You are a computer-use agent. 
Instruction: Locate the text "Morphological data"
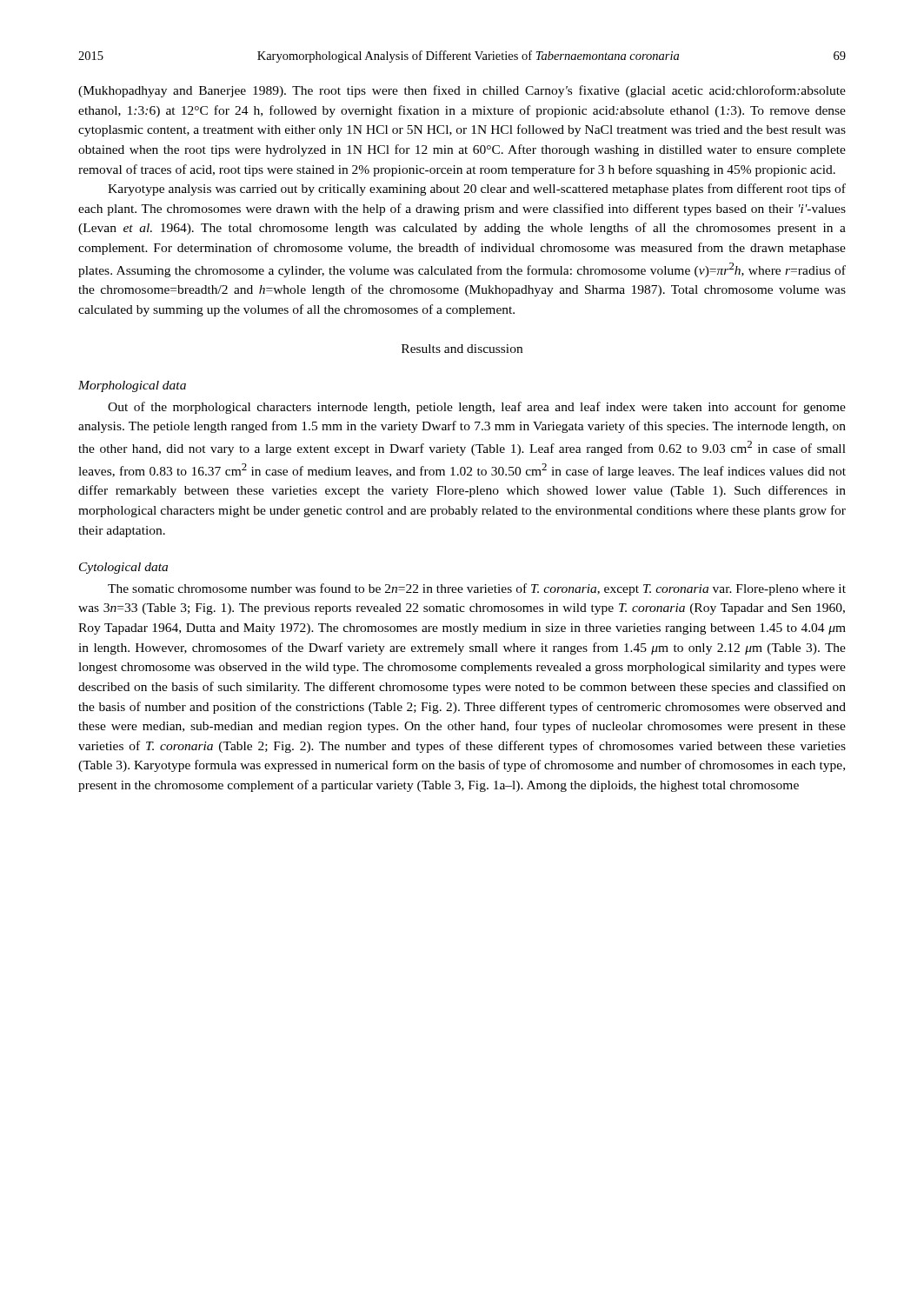tap(132, 385)
